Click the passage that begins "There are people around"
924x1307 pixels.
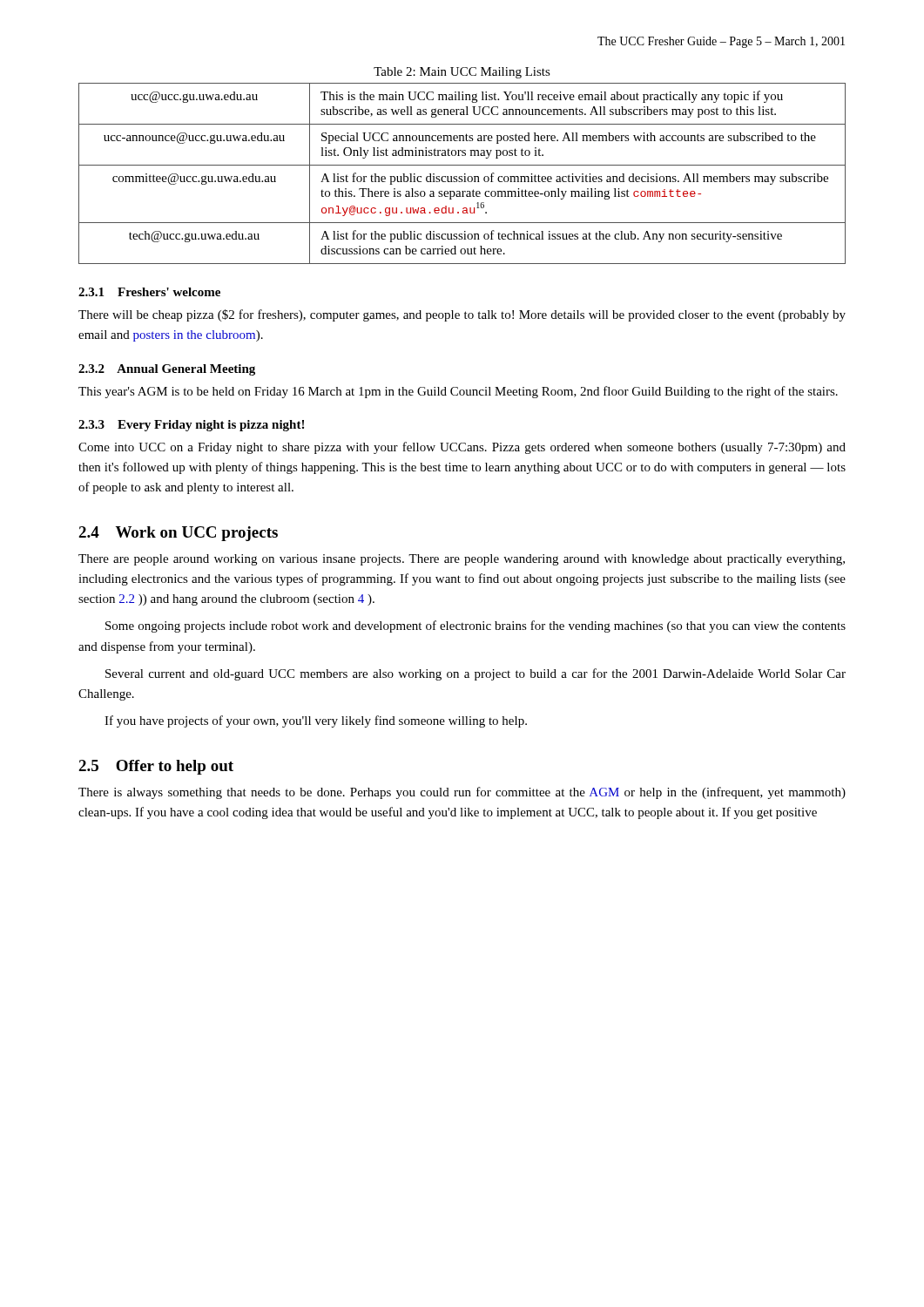coord(462,578)
